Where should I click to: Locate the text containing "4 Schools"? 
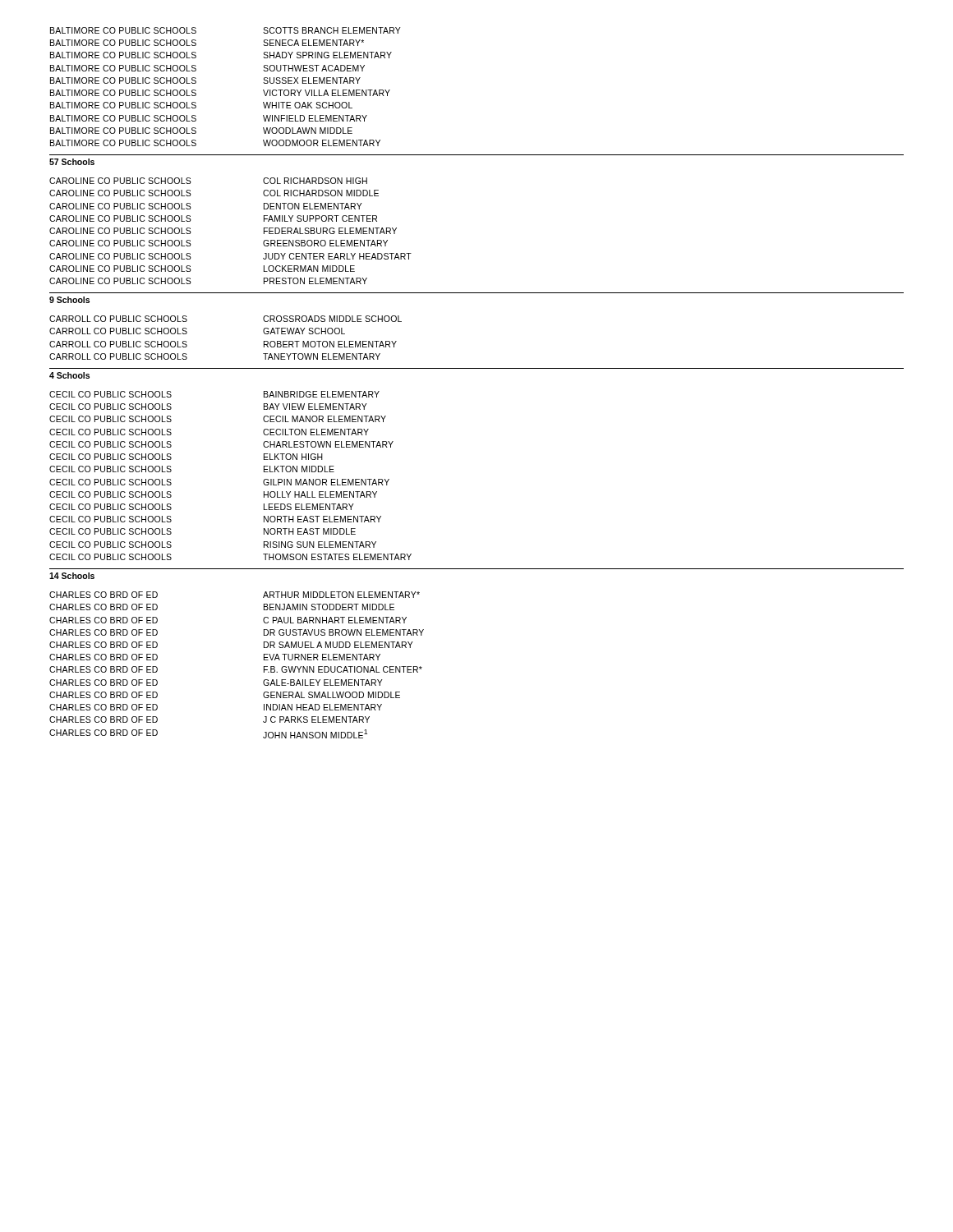tap(70, 375)
